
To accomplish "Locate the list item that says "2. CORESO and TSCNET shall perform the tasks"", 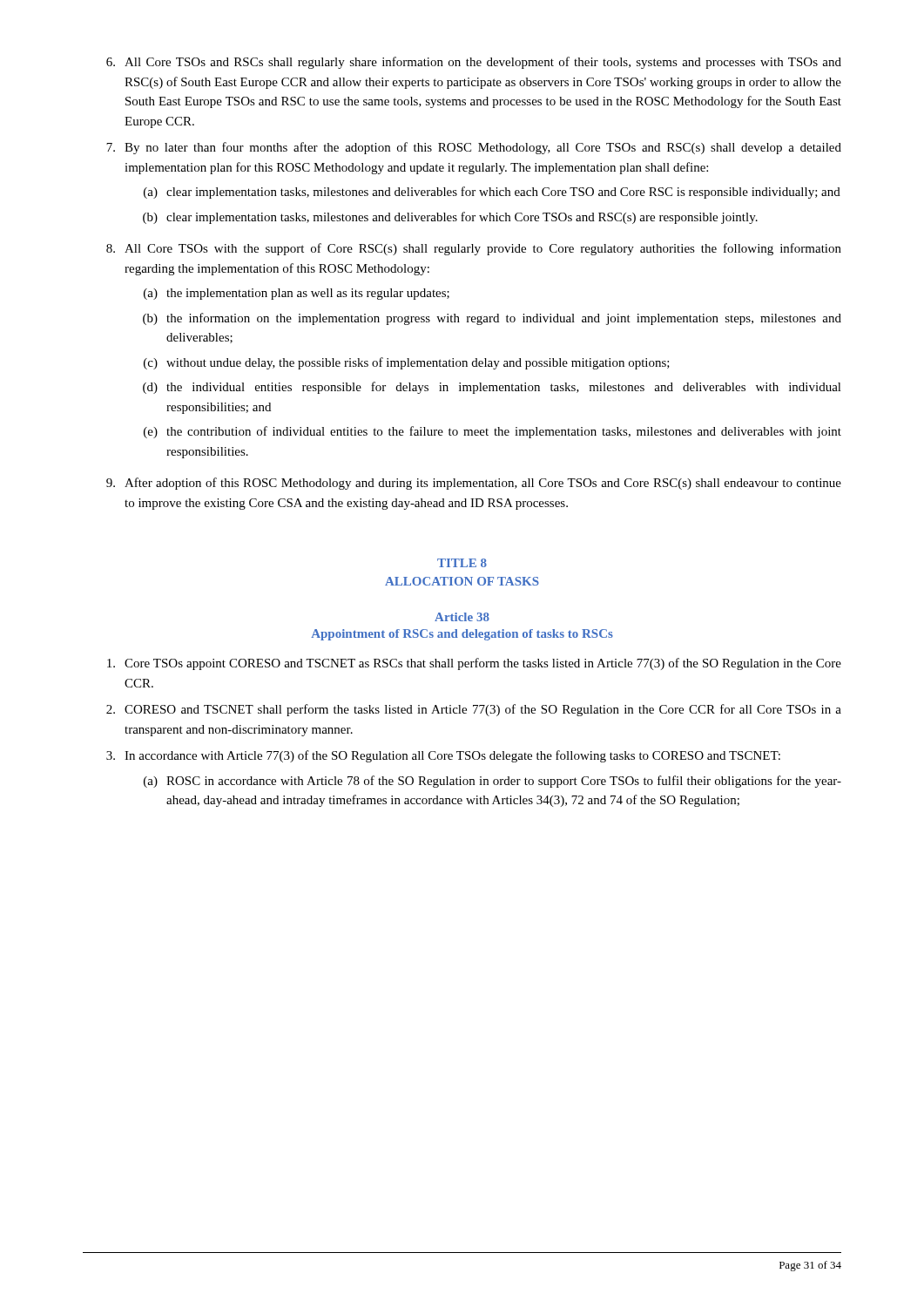I will [462, 719].
